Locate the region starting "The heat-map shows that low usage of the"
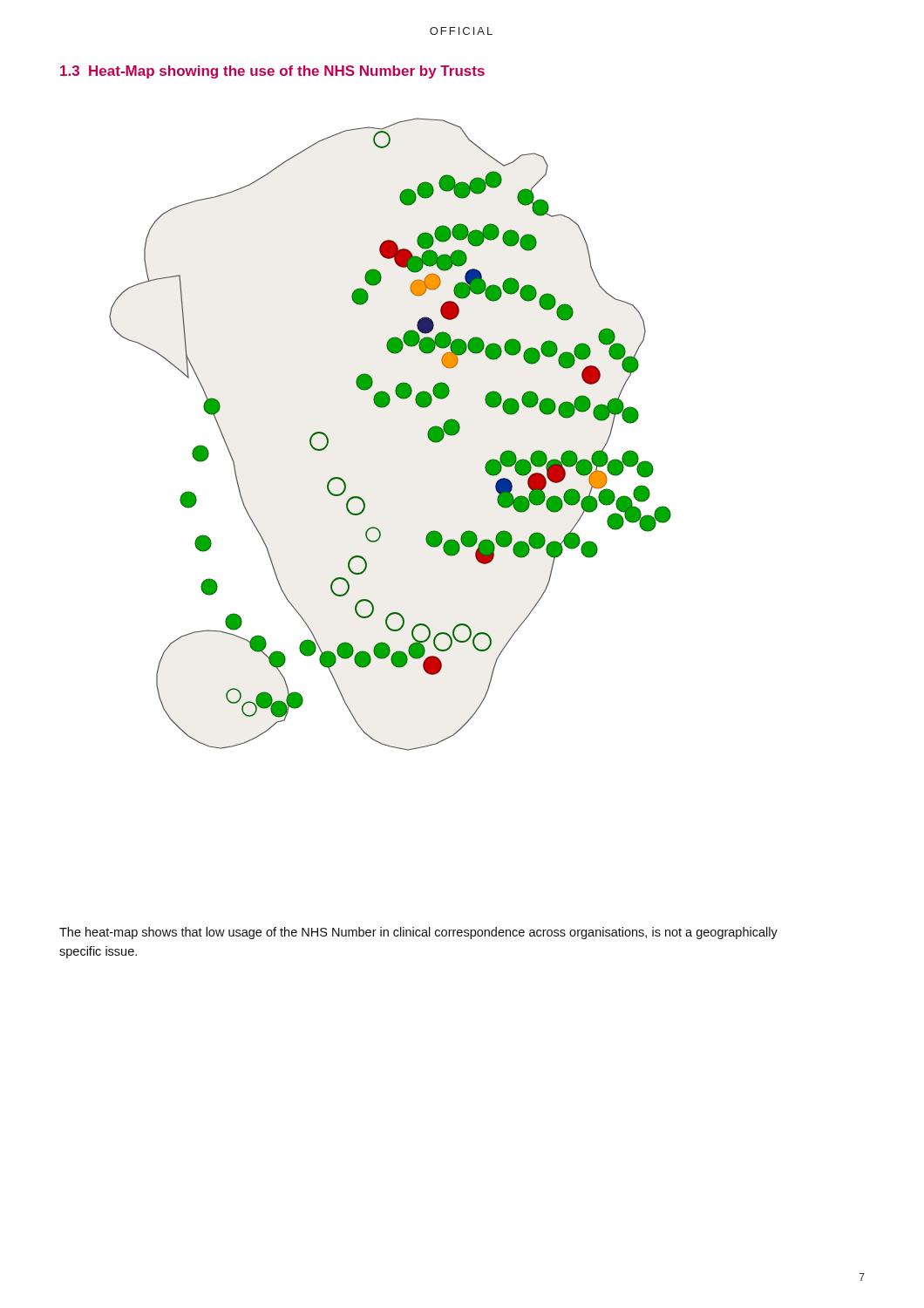This screenshot has width=924, height=1308. (x=418, y=942)
